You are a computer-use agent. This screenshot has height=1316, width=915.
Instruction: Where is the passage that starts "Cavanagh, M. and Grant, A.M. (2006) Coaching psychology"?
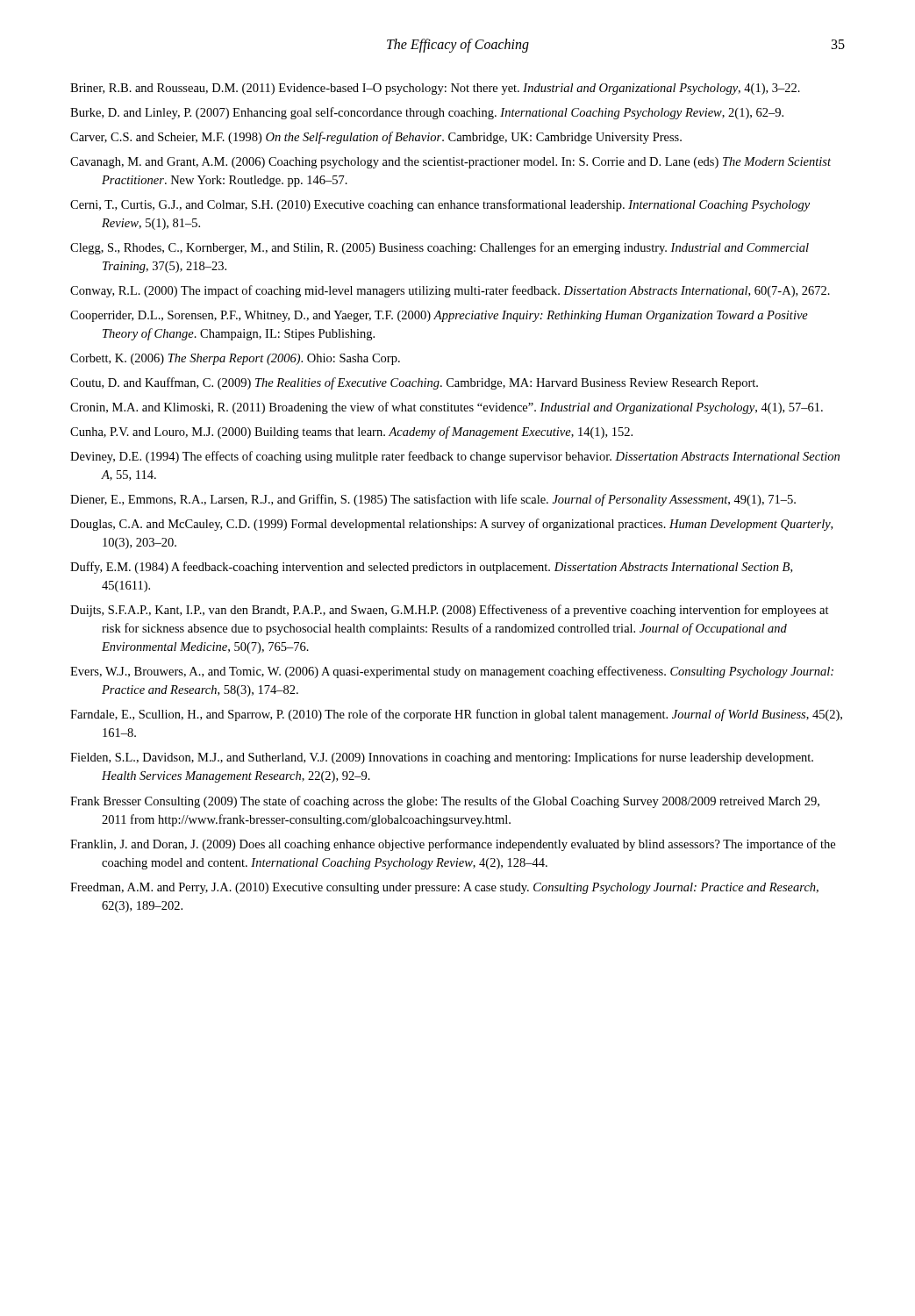pyautogui.click(x=451, y=171)
